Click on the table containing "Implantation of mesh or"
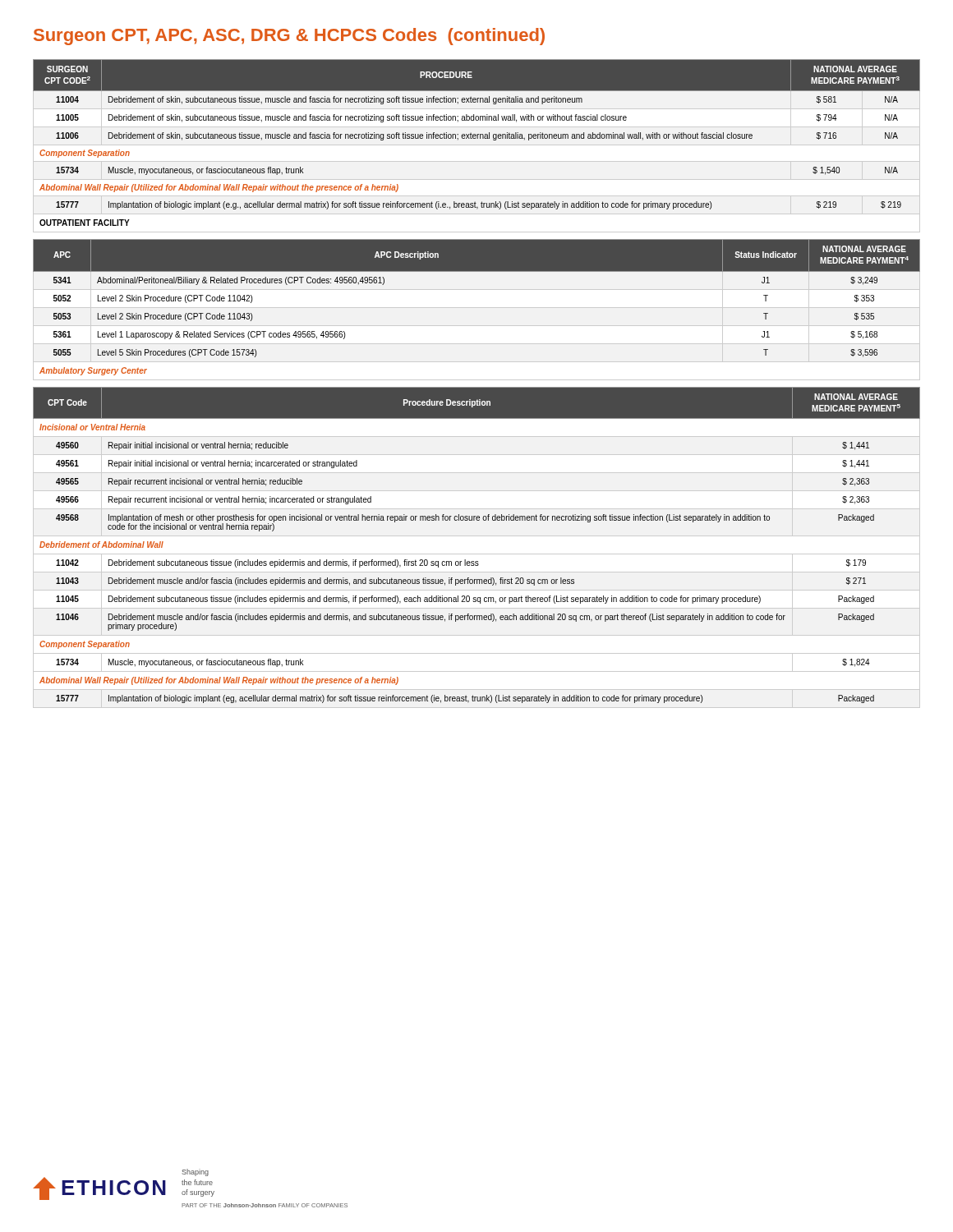Screen dimensions: 1232x953 (476, 547)
